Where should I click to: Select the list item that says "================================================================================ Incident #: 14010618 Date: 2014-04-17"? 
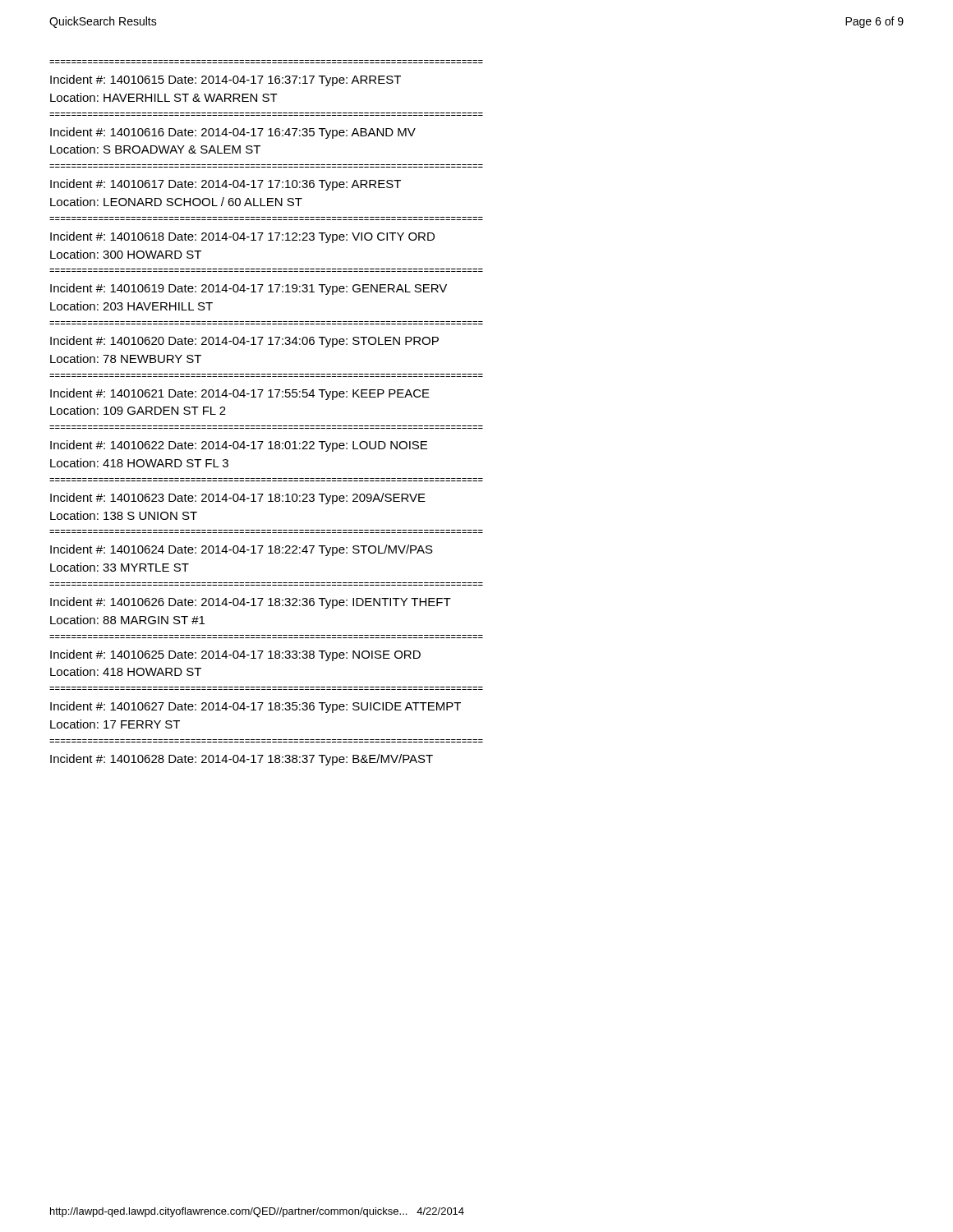[242, 237]
